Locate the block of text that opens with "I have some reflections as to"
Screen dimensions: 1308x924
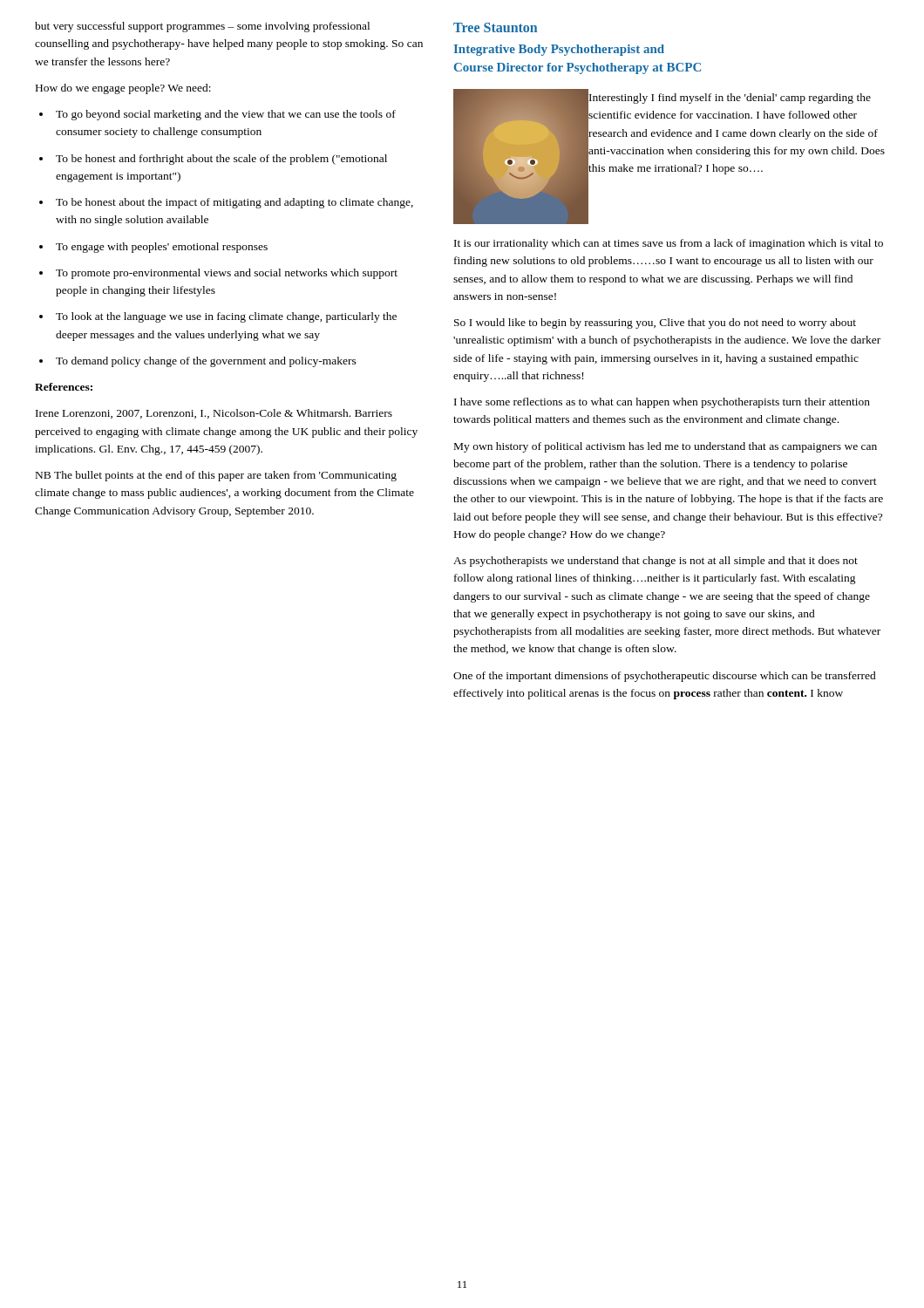pyautogui.click(x=671, y=411)
